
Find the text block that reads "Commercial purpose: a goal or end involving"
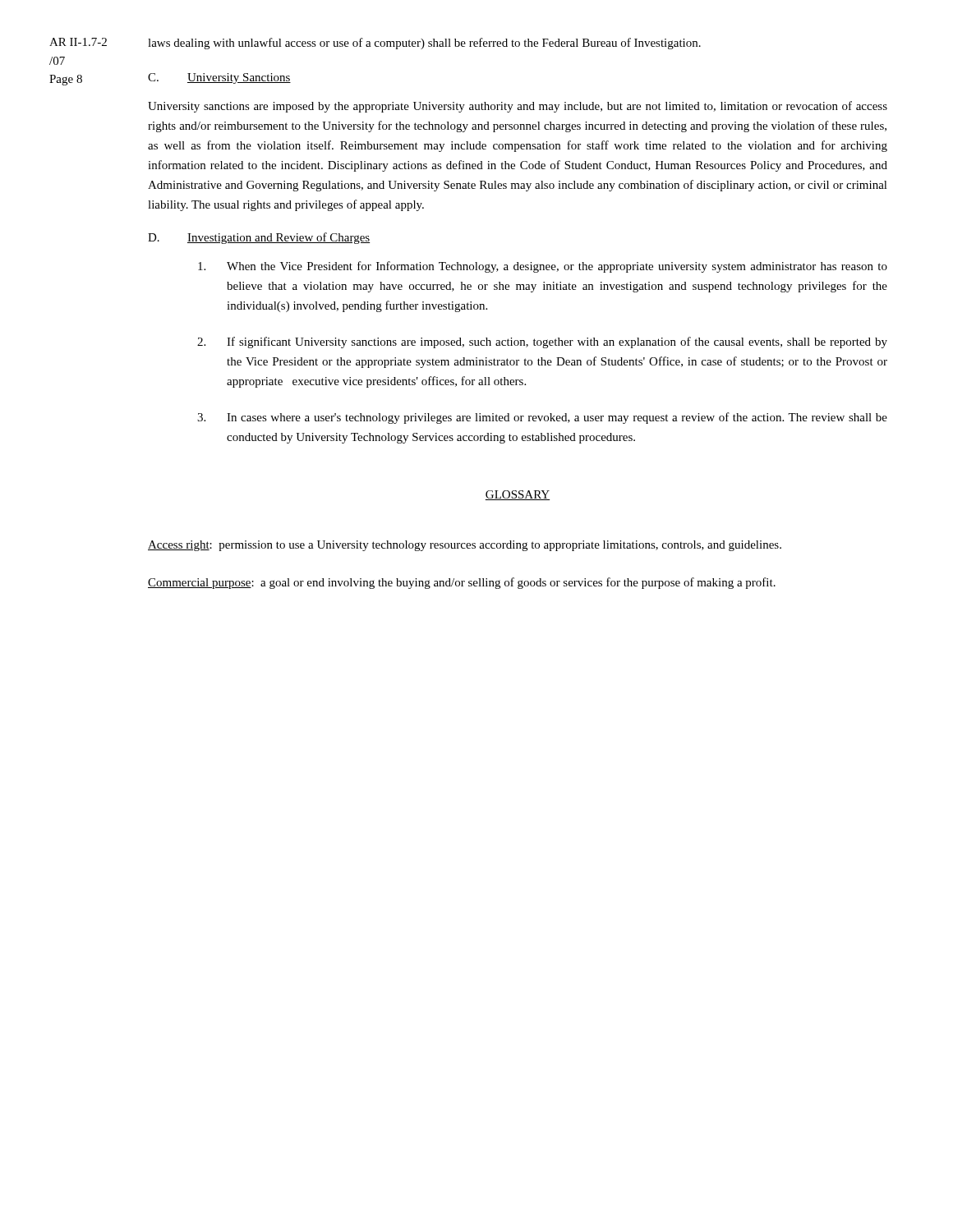pos(462,582)
